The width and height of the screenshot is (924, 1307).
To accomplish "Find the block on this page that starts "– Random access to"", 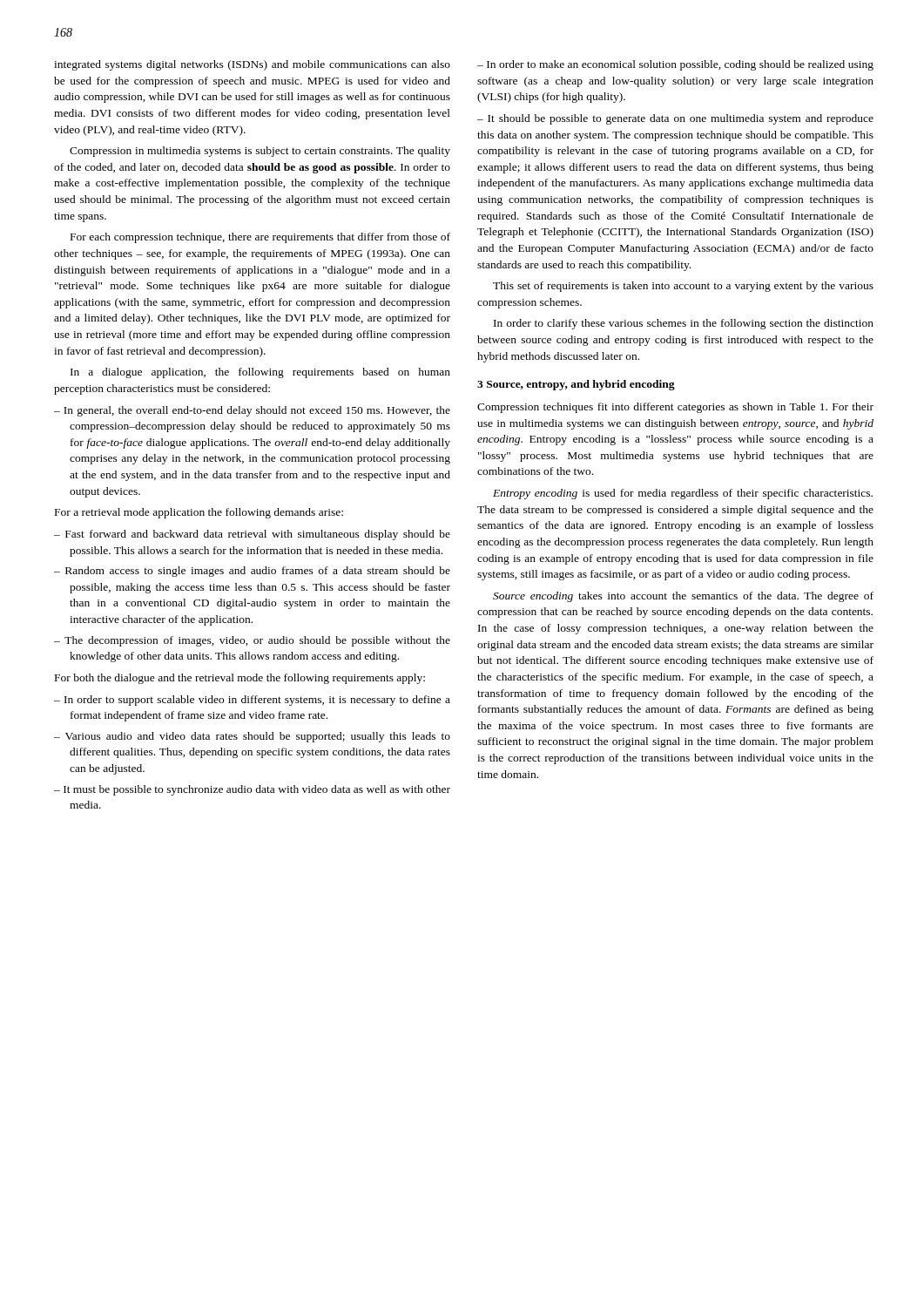I will (x=252, y=595).
